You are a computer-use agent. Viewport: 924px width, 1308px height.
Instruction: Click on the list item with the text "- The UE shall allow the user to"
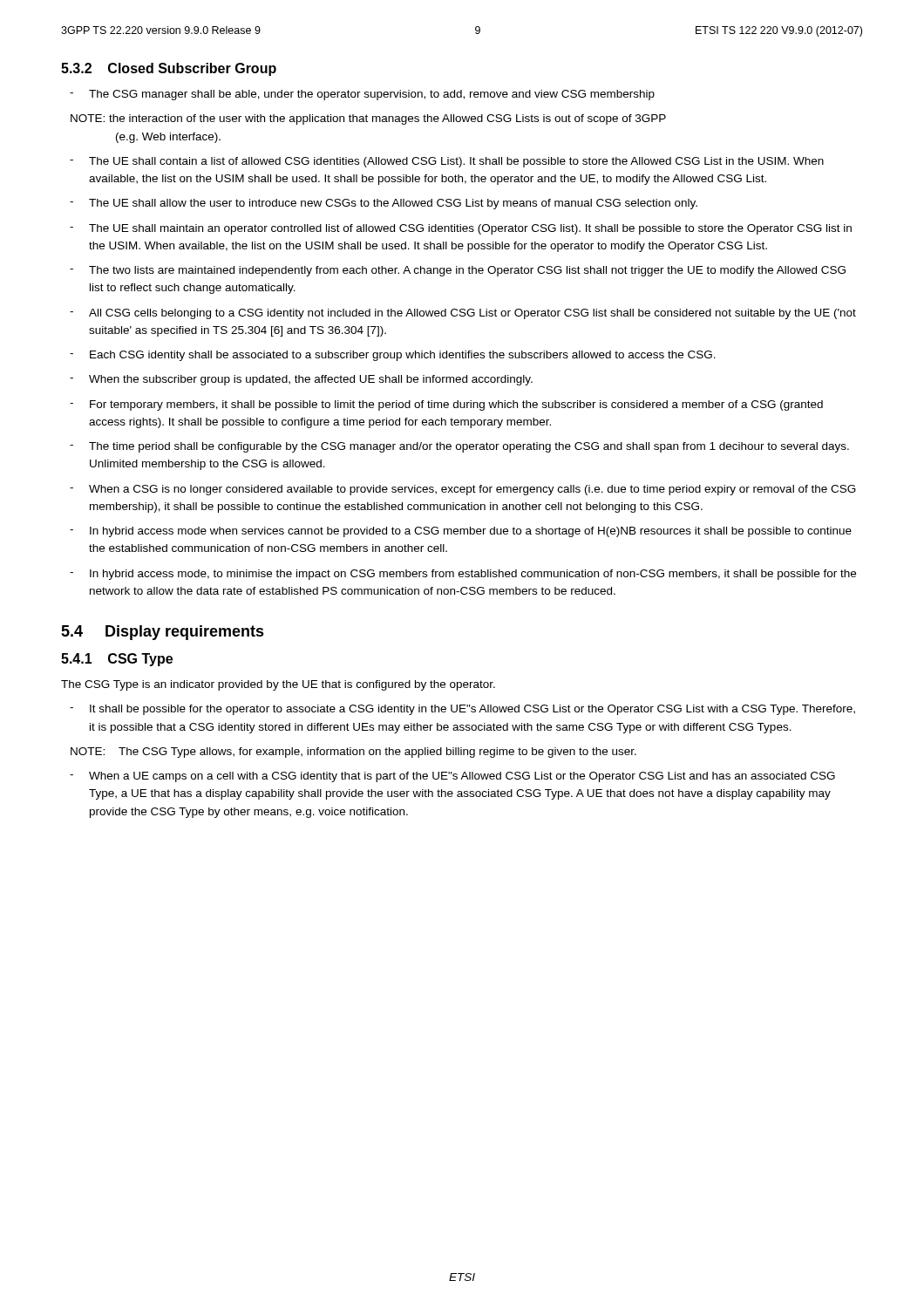pos(466,203)
